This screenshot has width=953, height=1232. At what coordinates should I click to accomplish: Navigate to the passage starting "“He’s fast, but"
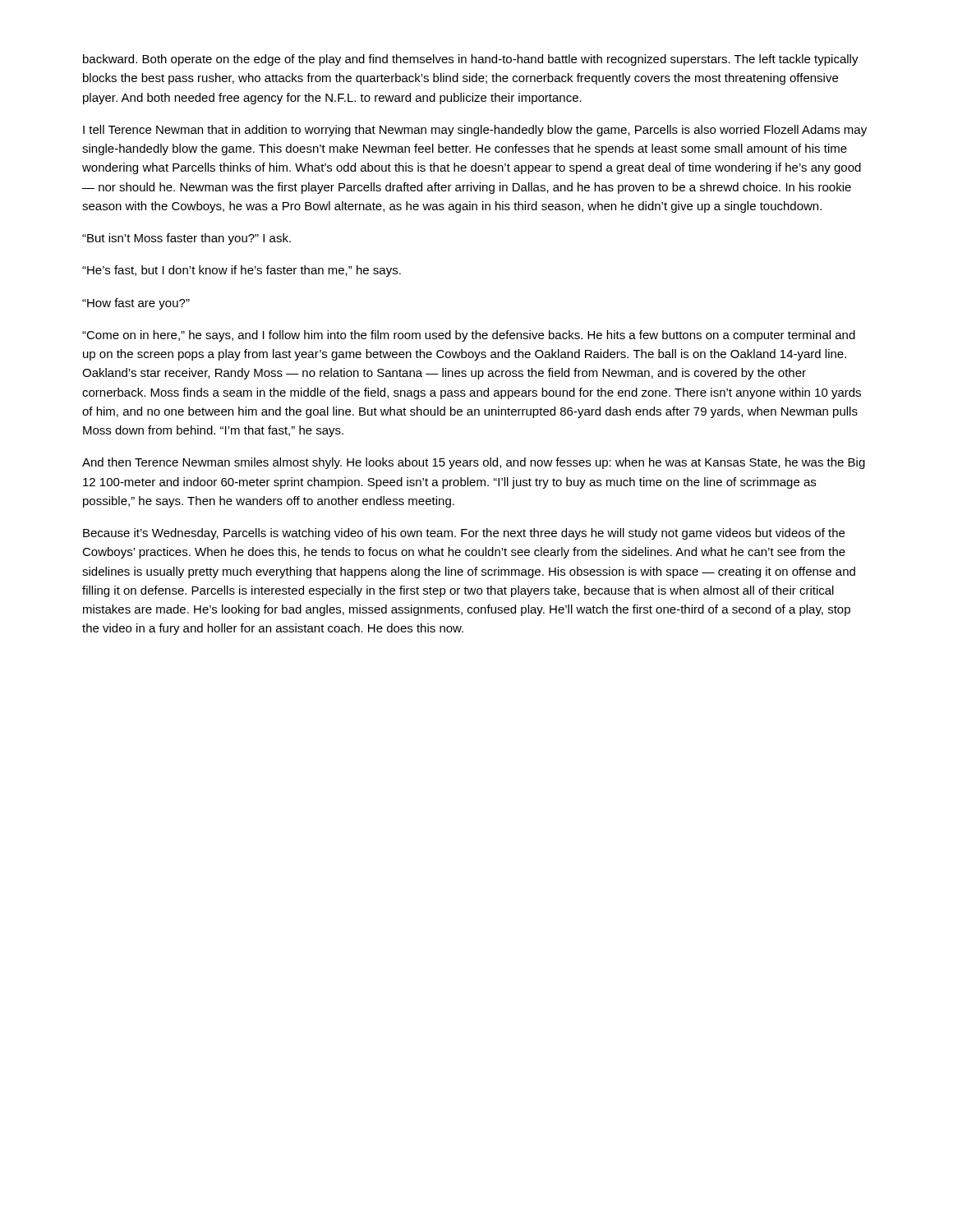(x=242, y=270)
